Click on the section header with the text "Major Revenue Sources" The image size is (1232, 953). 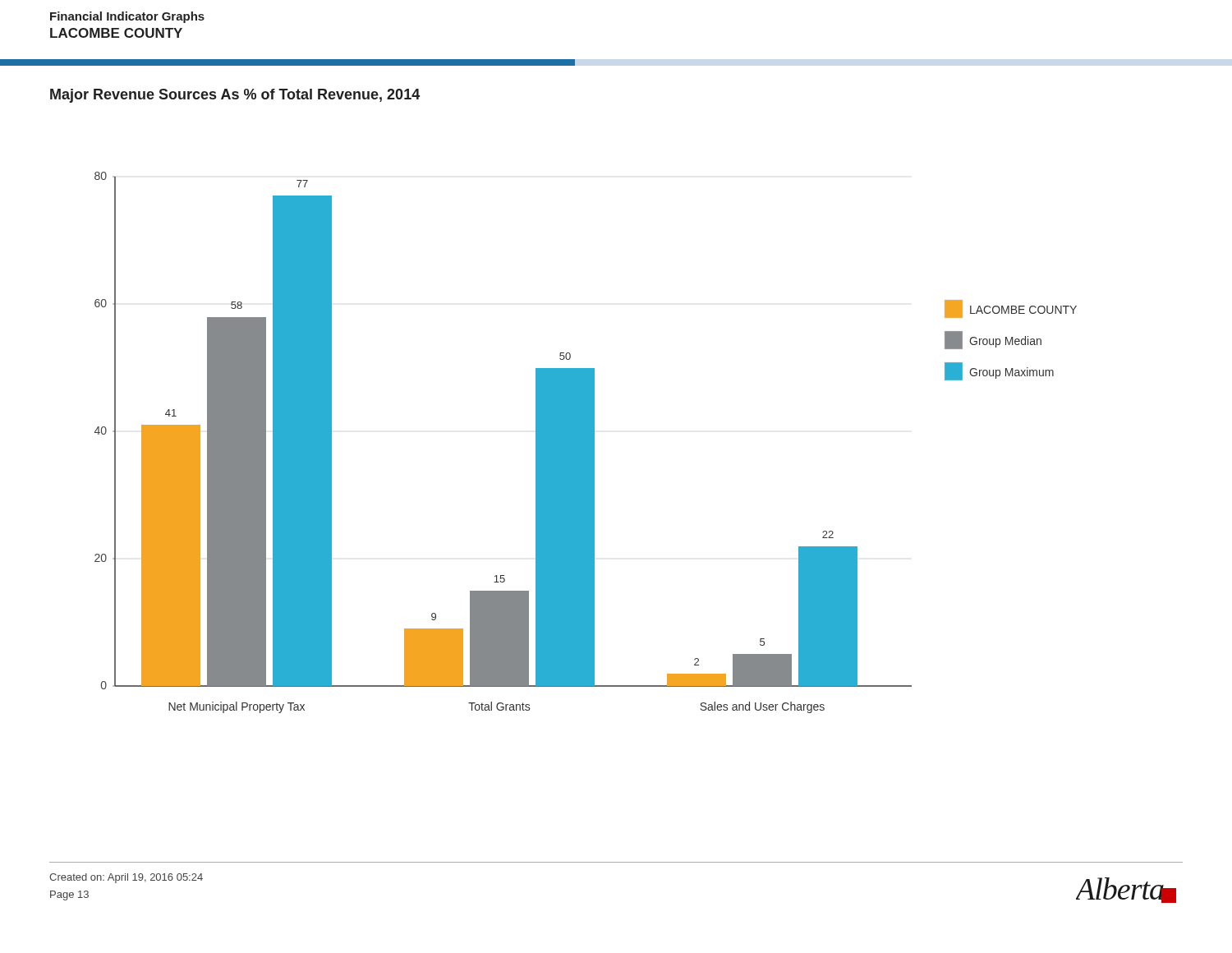pyautogui.click(x=235, y=94)
